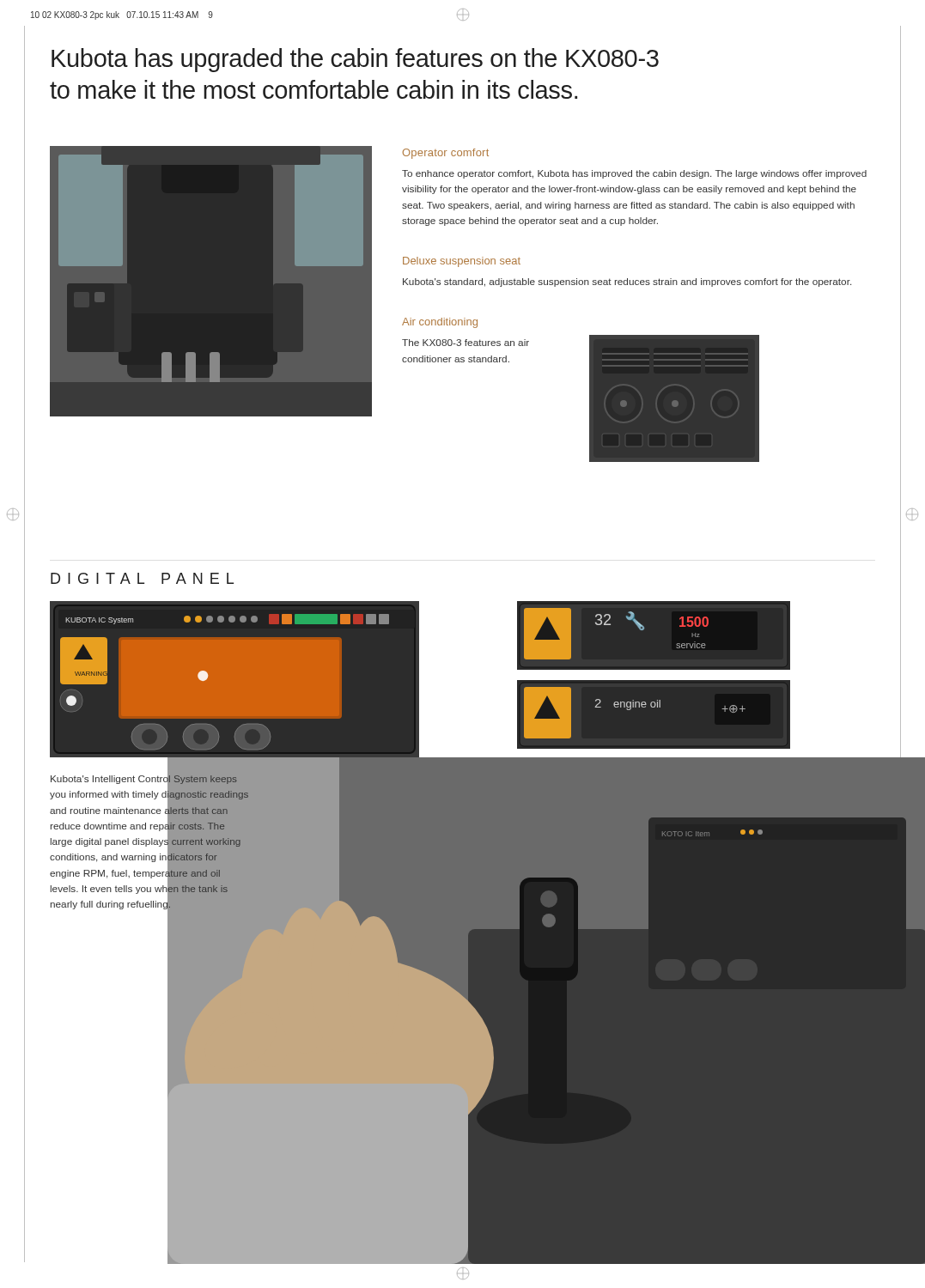Navigate to the region starting "Operator comfort"
This screenshot has height=1288, width=925.
[x=446, y=152]
